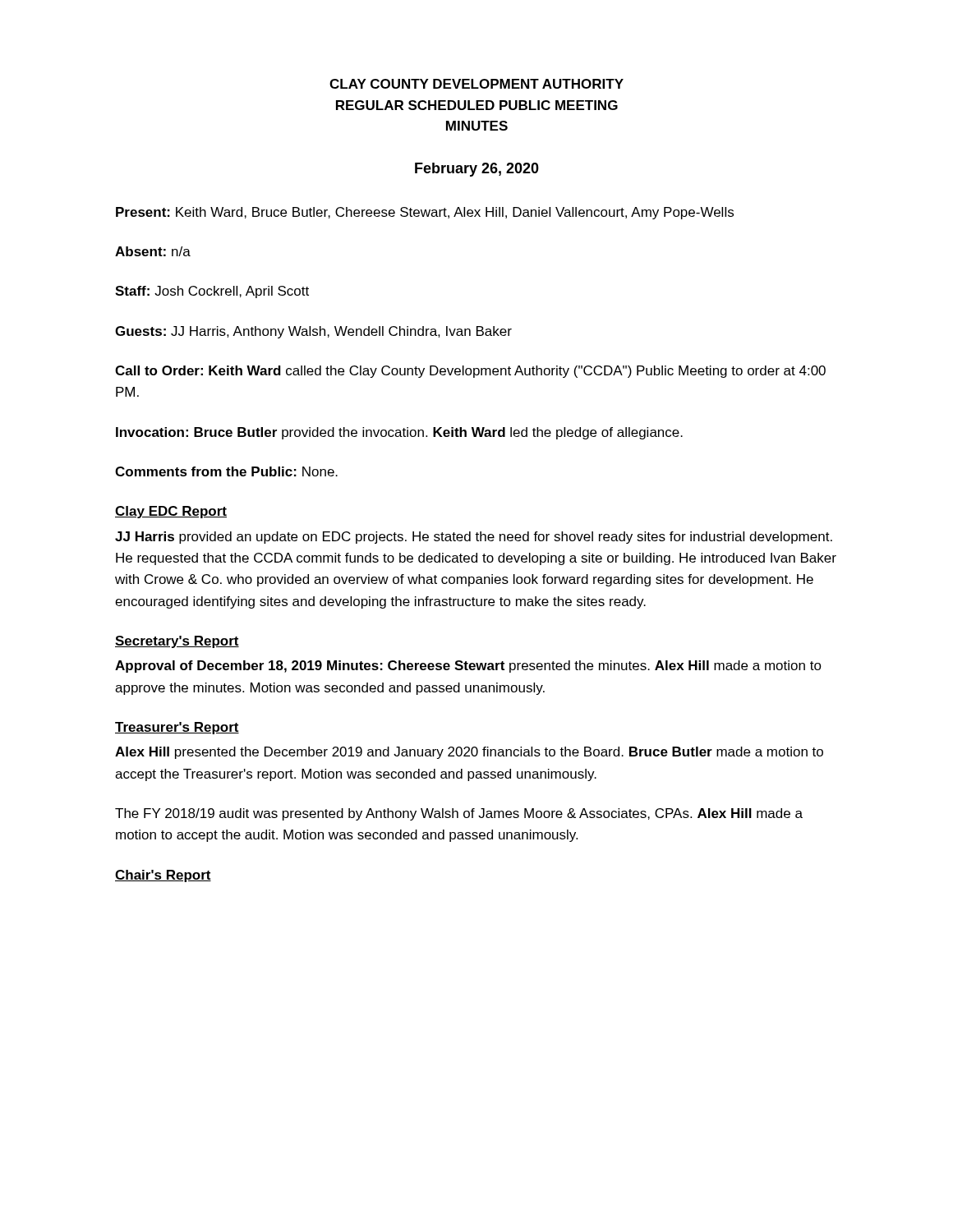Click where it says "Clay EDC Report"
The height and width of the screenshot is (1232, 953).
[x=171, y=512]
